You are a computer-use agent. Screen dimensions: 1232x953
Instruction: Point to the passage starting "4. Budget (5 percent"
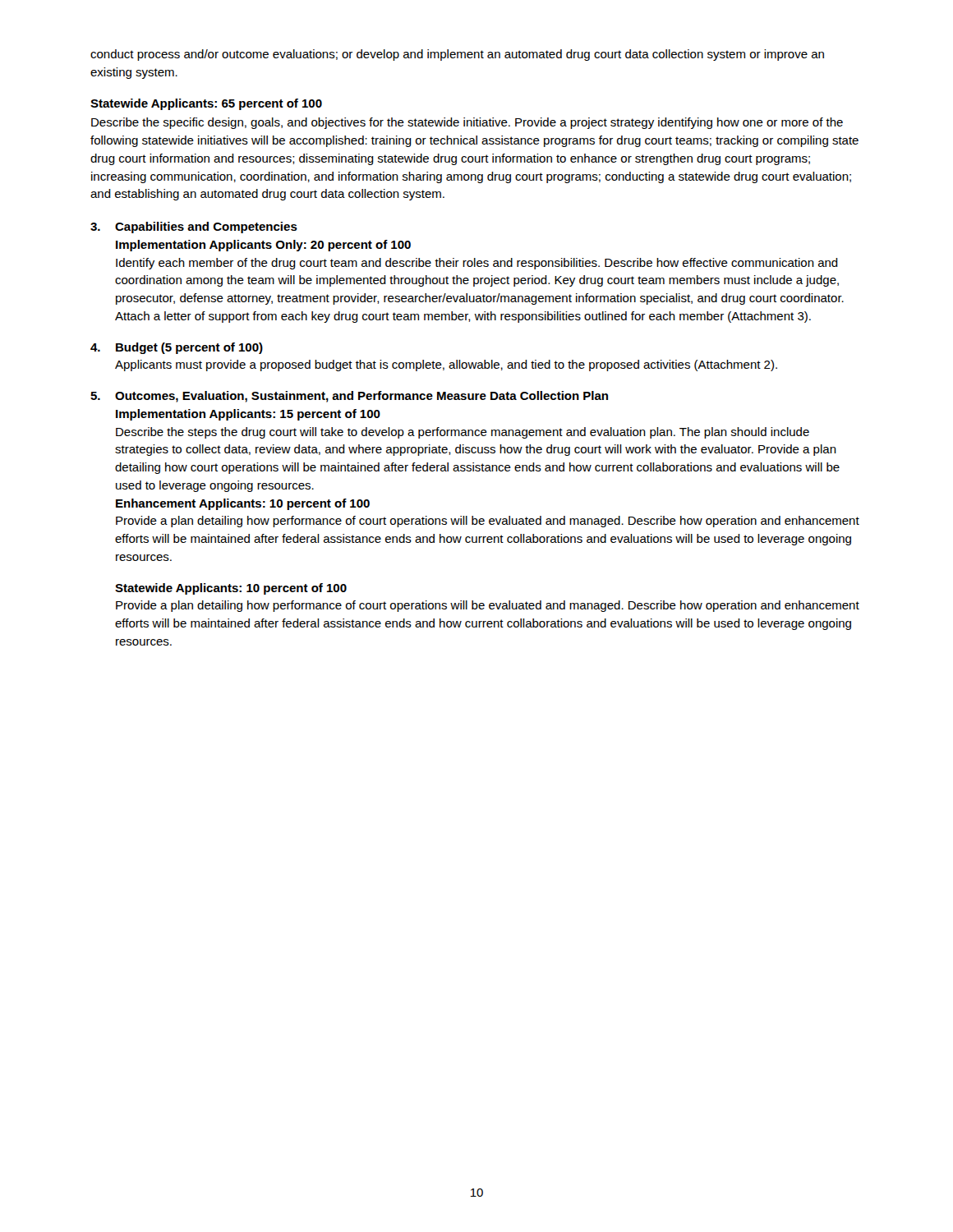coord(476,356)
